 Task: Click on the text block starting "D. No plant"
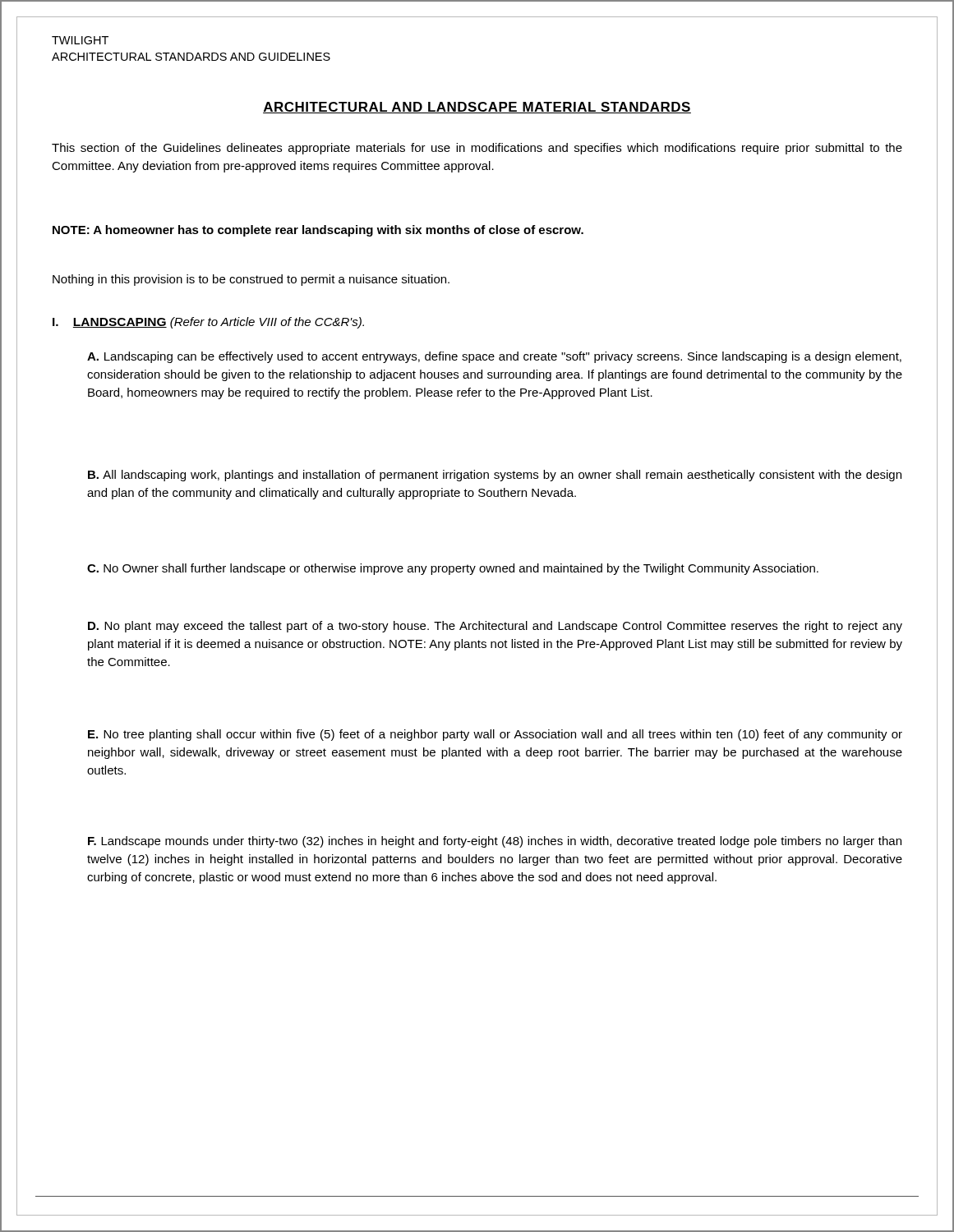pyautogui.click(x=495, y=644)
